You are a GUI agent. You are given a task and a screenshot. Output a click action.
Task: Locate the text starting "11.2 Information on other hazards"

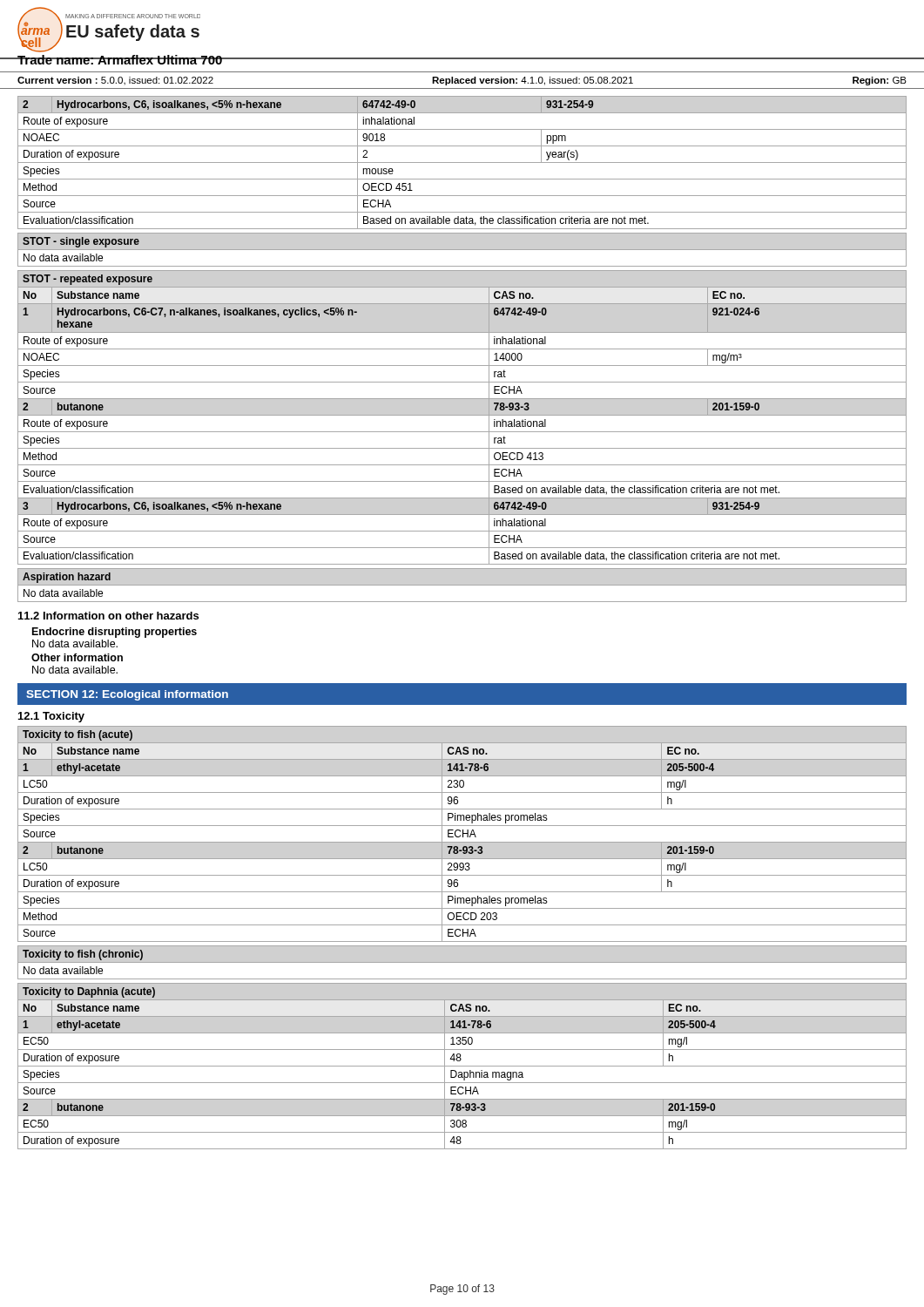pos(108,616)
